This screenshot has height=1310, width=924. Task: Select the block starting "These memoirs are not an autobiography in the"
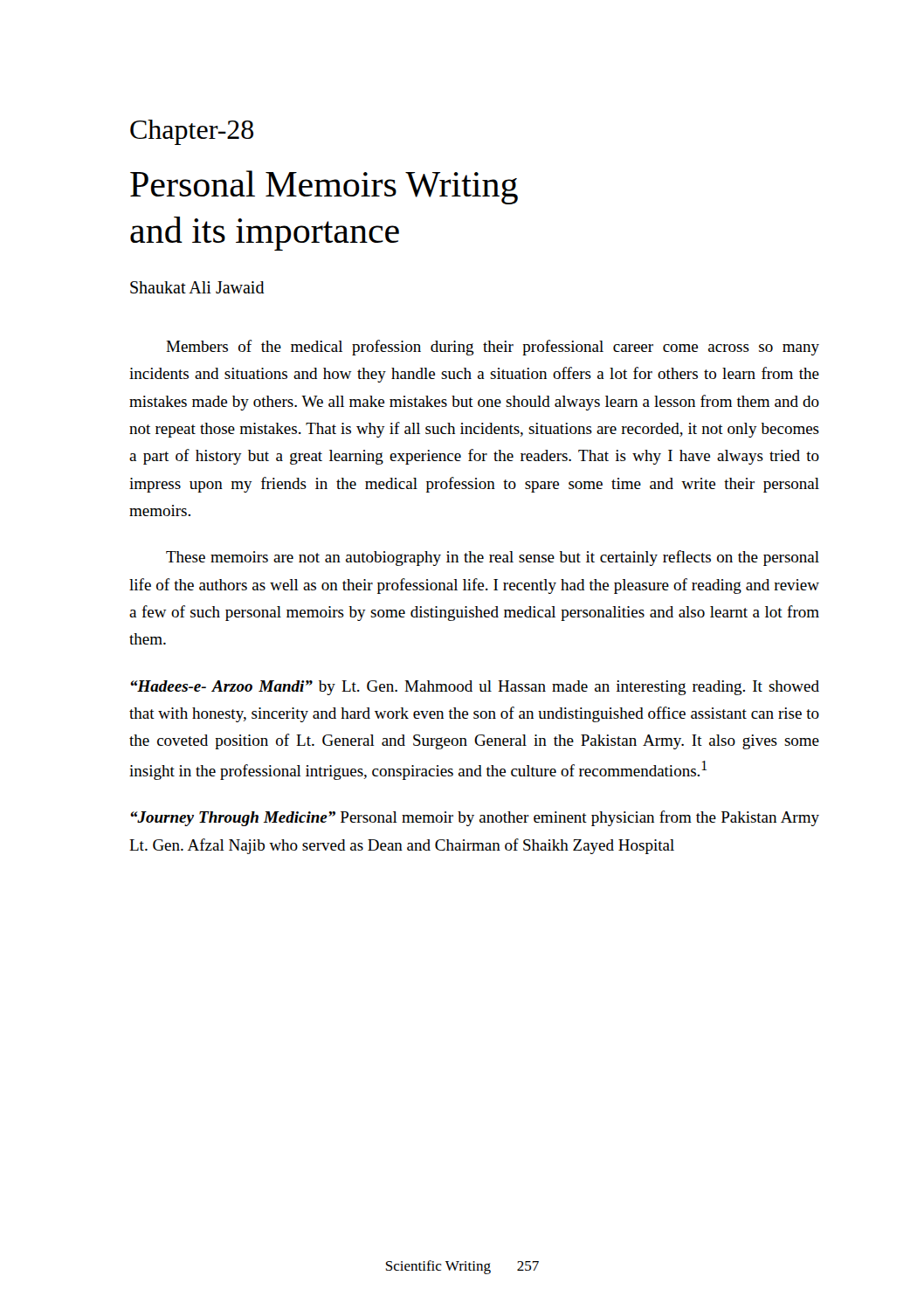(x=474, y=598)
